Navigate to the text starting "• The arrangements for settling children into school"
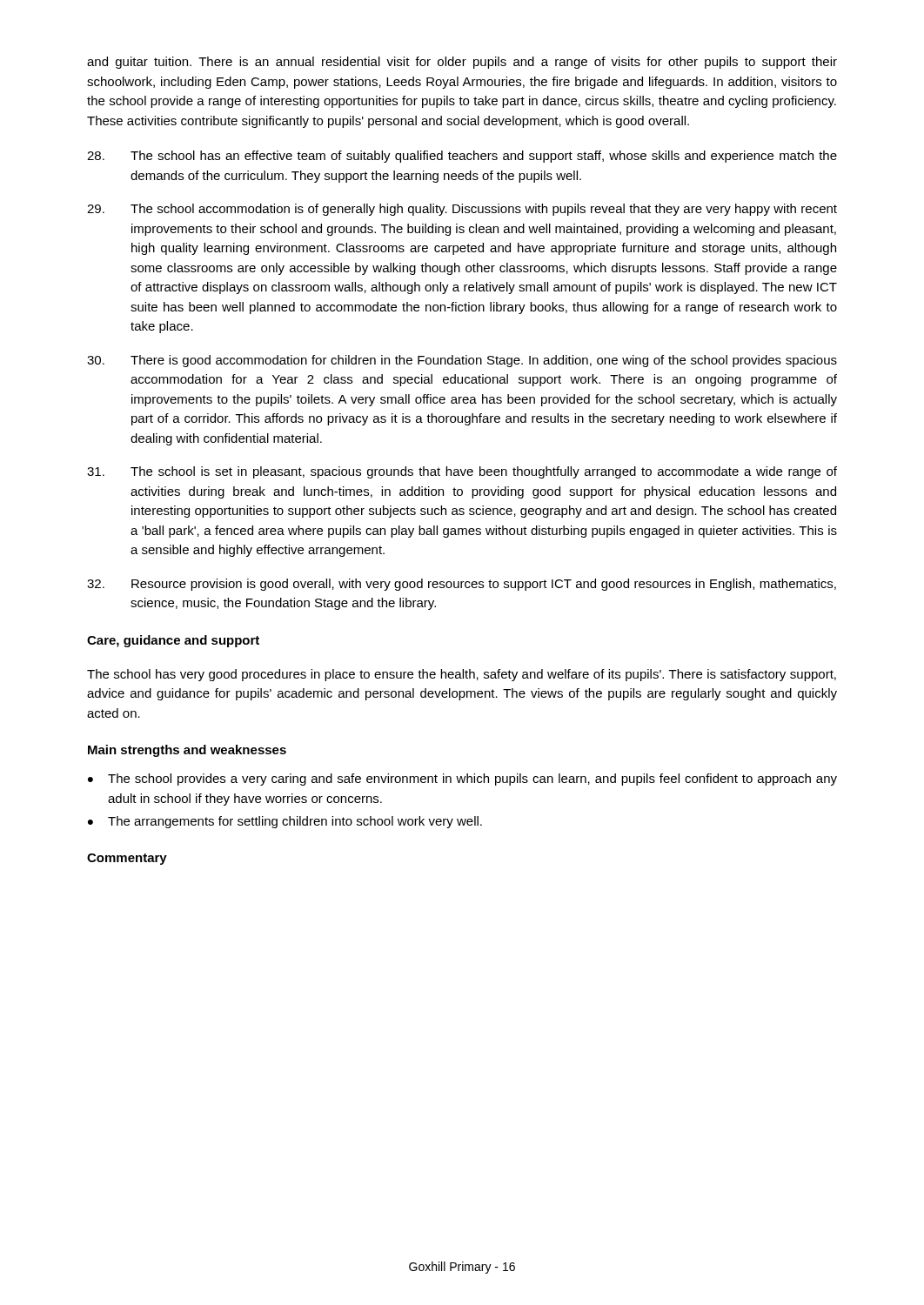The width and height of the screenshot is (924, 1305). (x=462, y=822)
